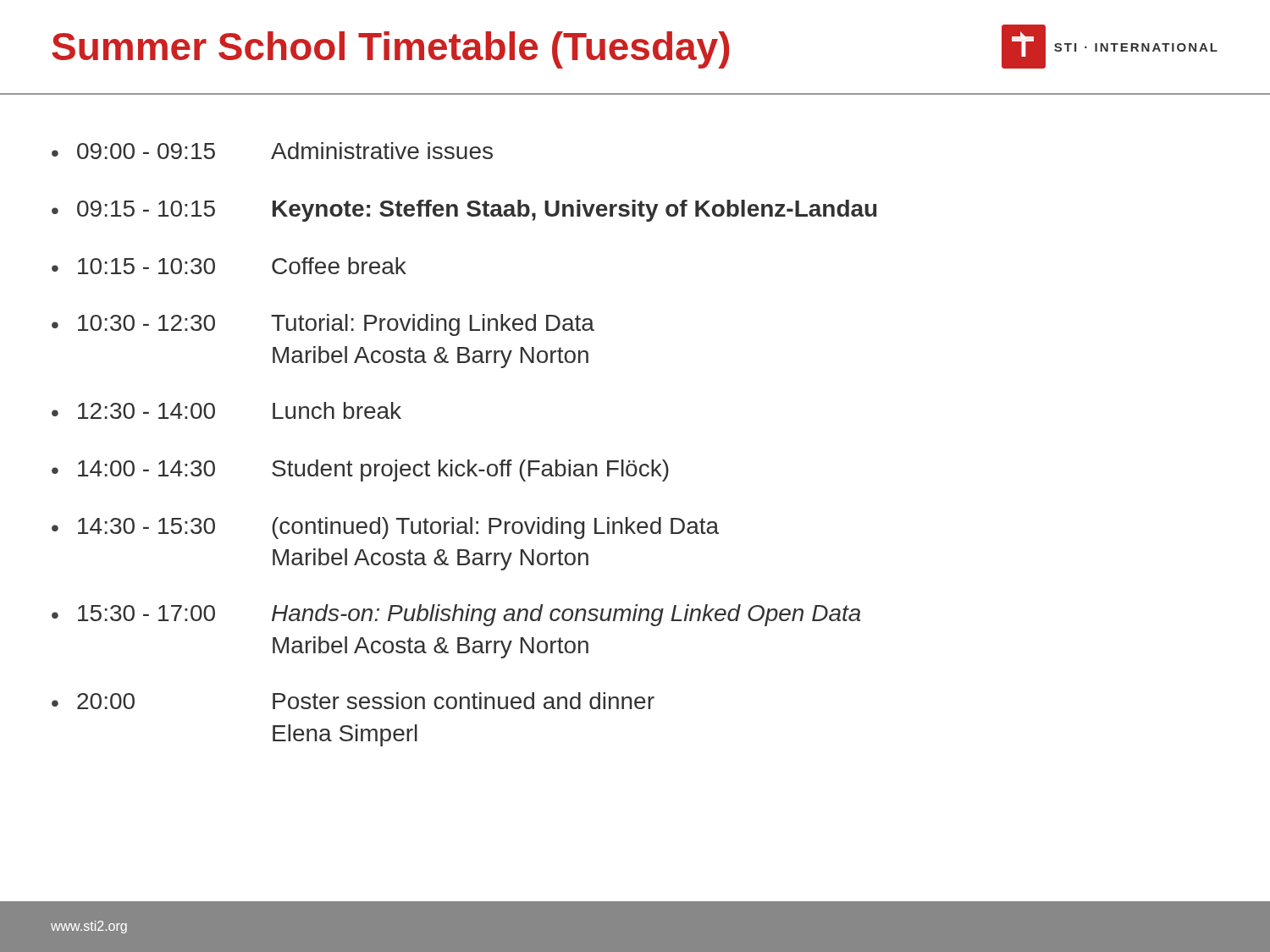Find the block on this page that starts "• 09:15 -"
Viewport: 1270px width, 952px height.
coord(635,210)
